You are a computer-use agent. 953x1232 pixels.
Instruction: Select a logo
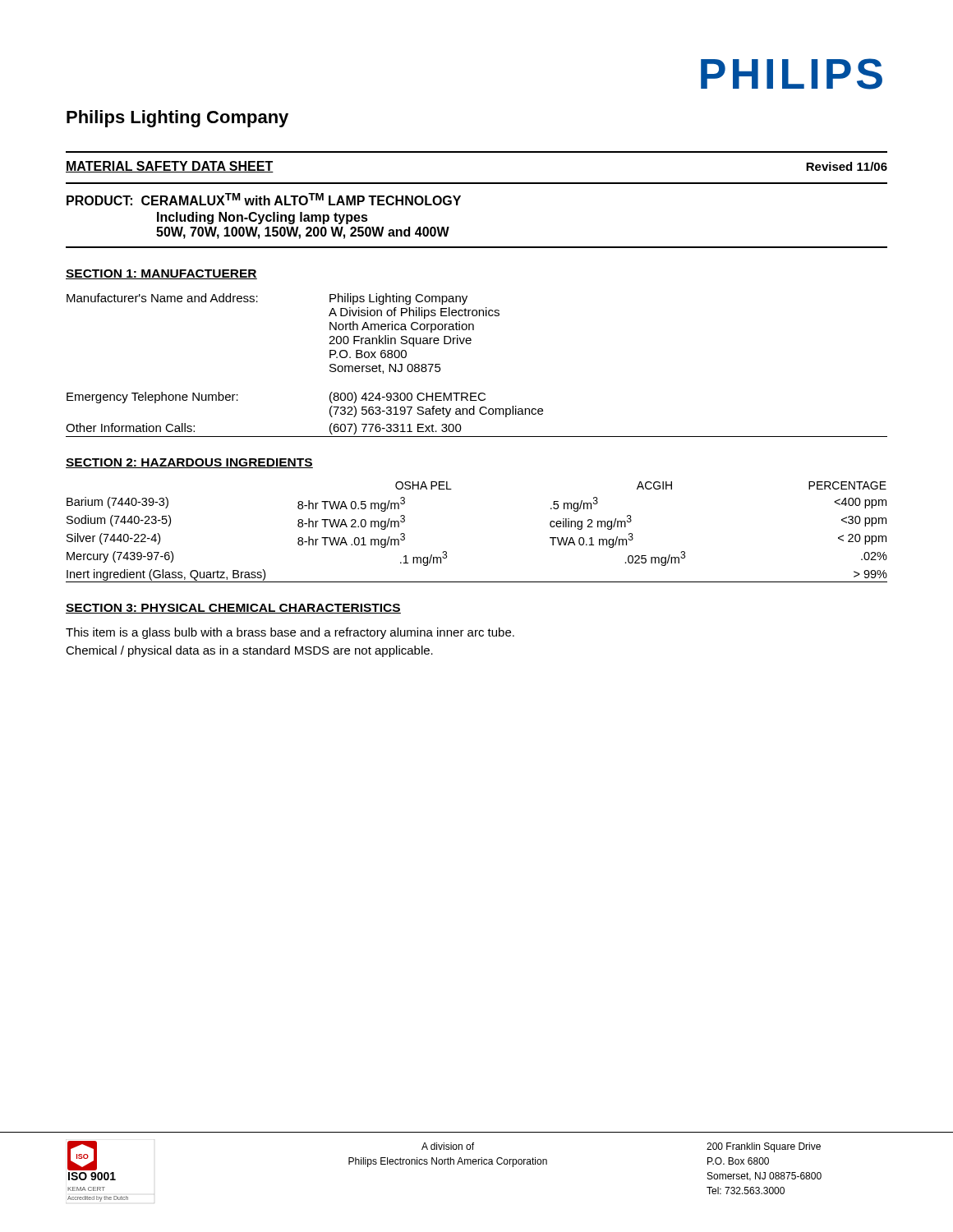click(x=476, y=74)
